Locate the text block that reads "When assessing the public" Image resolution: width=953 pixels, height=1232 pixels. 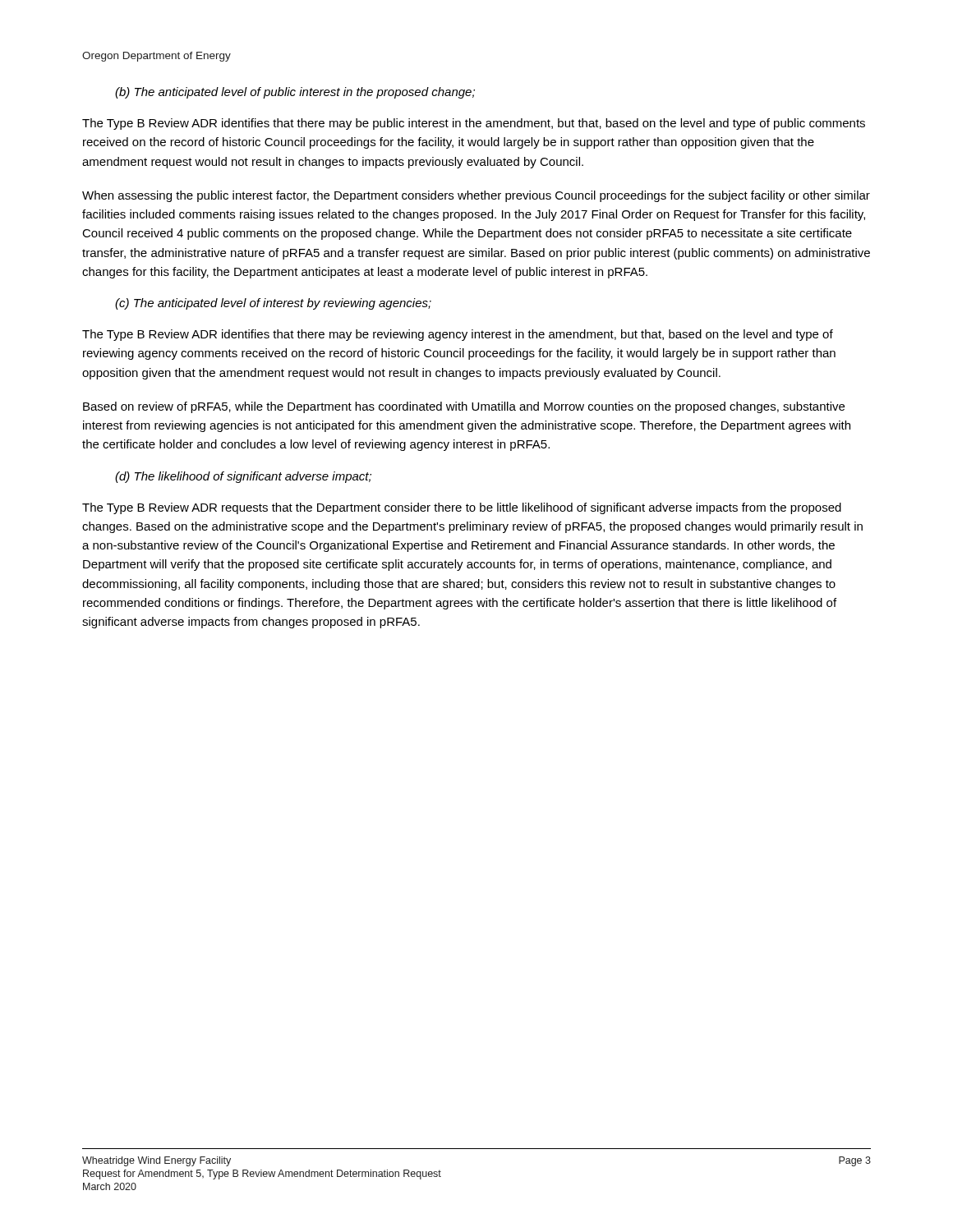[x=476, y=233]
